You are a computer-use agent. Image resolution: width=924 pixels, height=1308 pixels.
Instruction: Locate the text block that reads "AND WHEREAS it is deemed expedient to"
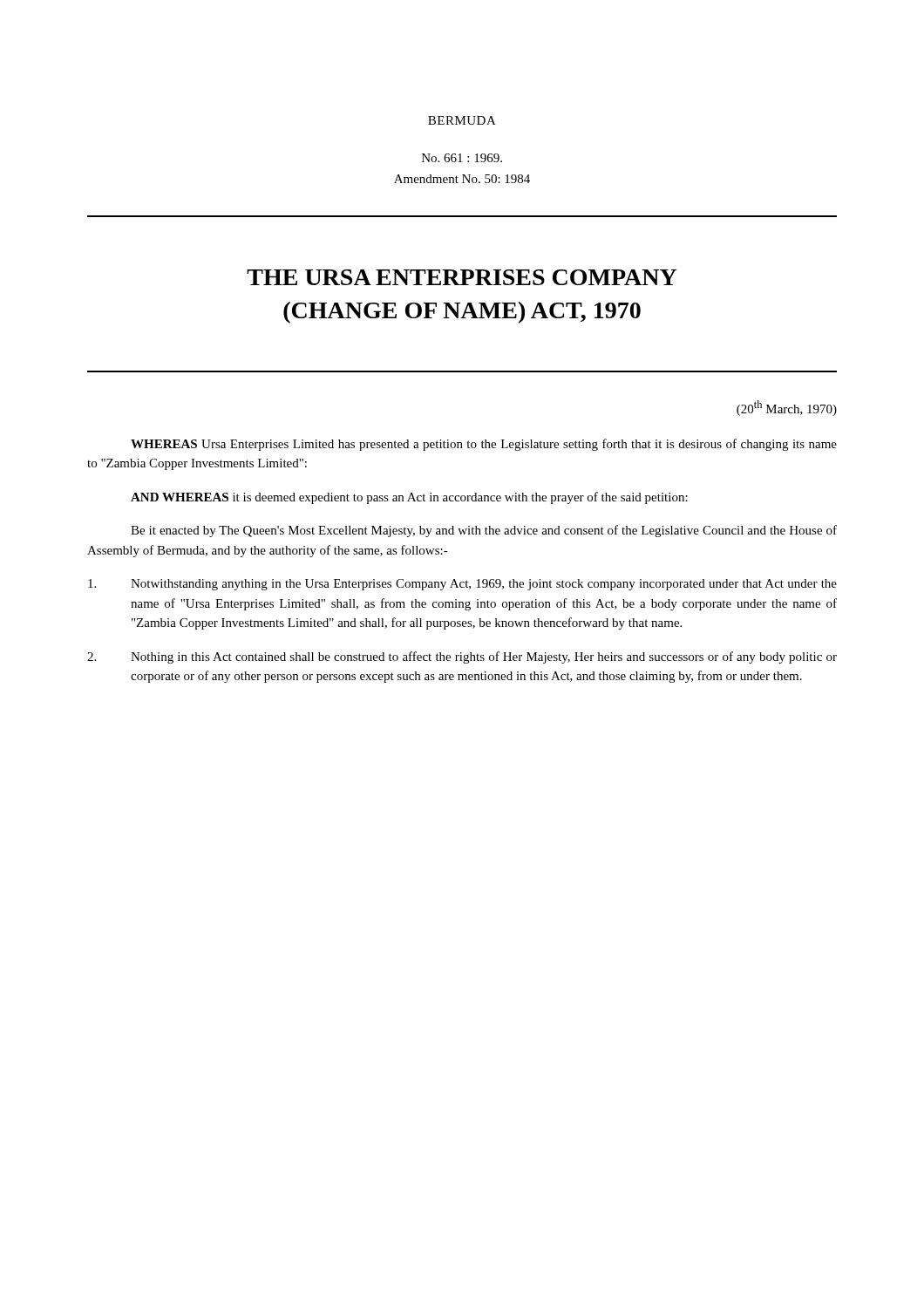(x=410, y=497)
